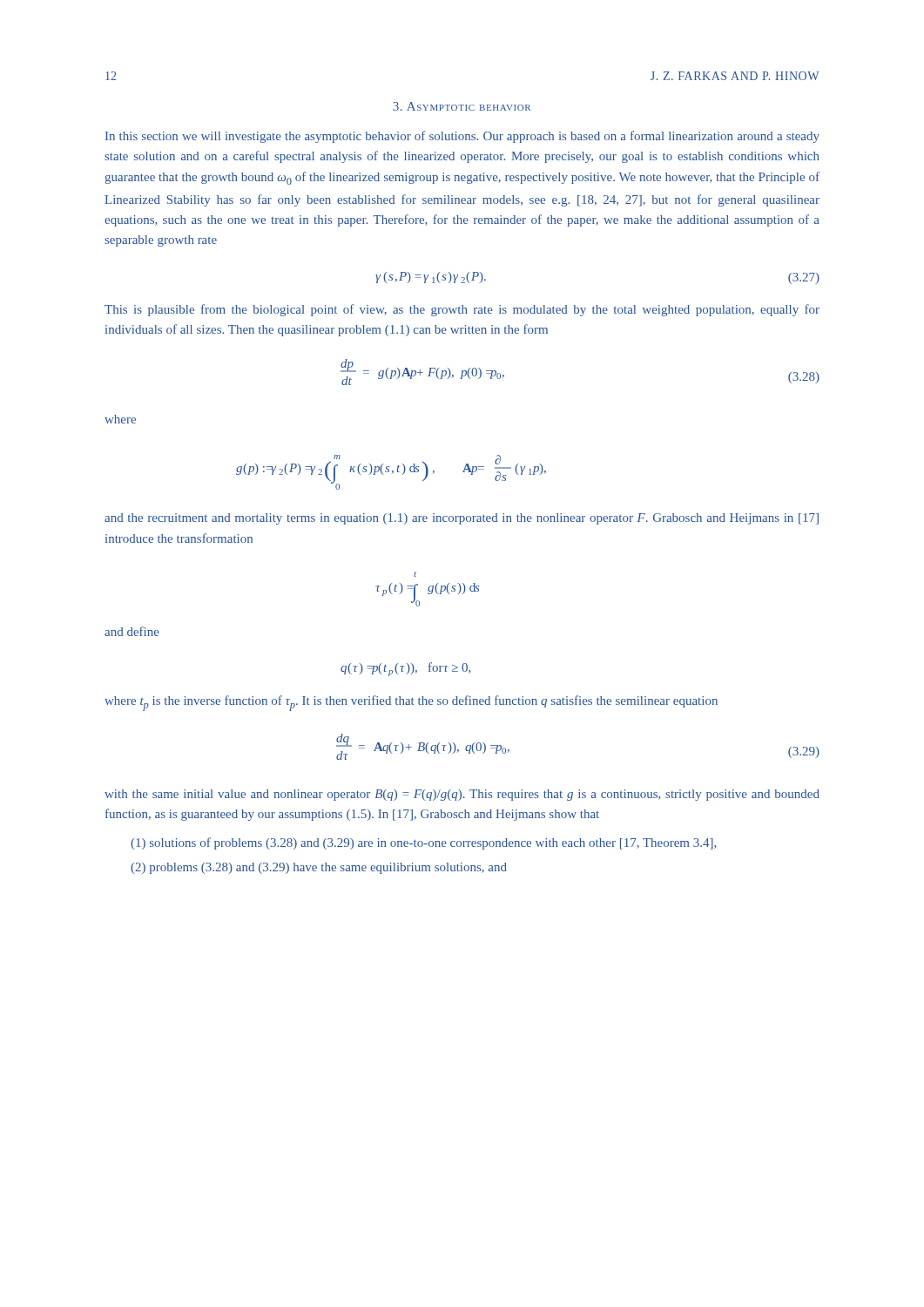The height and width of the screenshot is (1307, 924).
Task: Where is the formula that starts "g ( p ) := γ 2"?
Action: pos(462,469)
